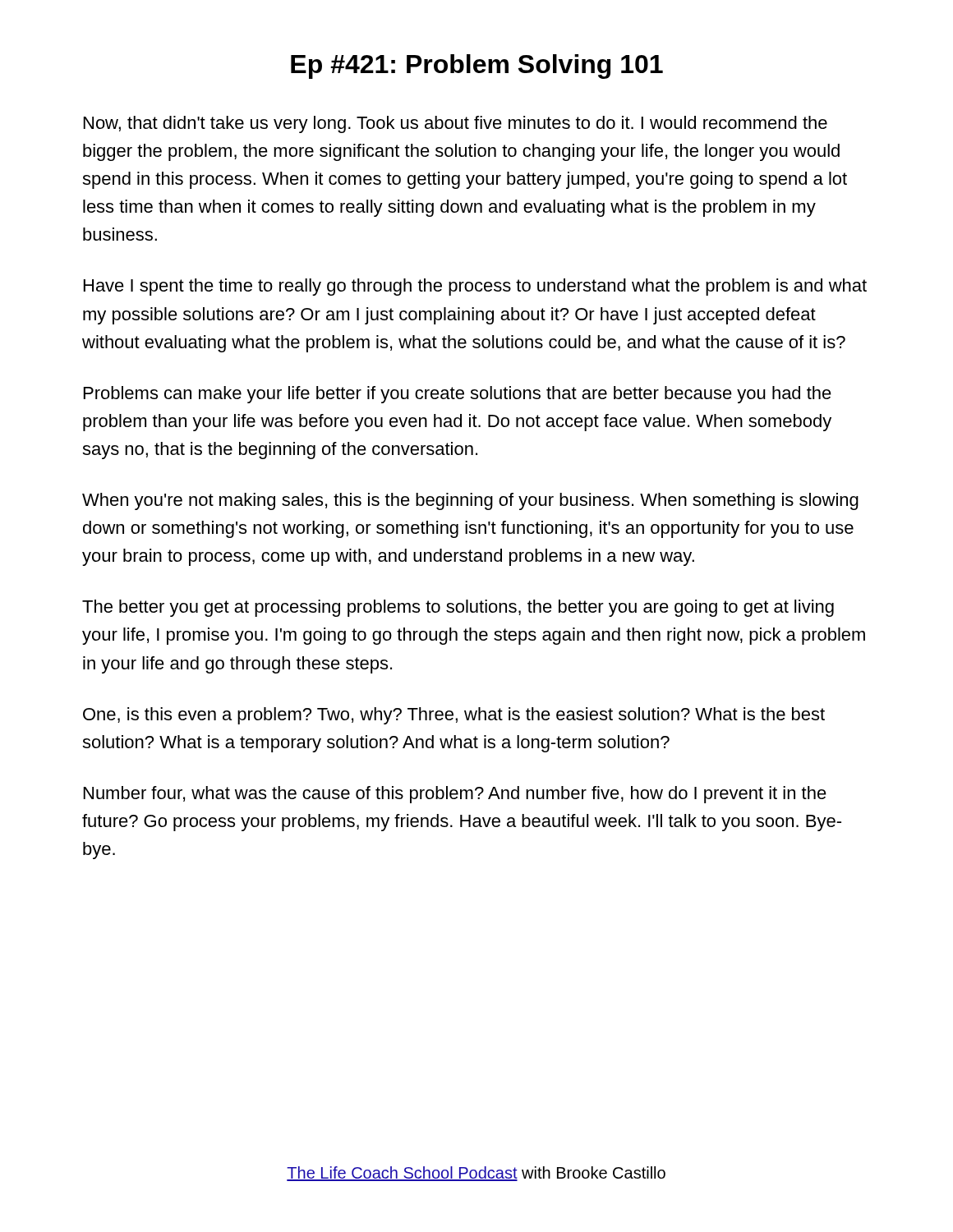The width and height of the screenshot is (953, 1232).
Task: Navigate to the block starting "Problems can make your life better if you"
Action: click(457, 421)
